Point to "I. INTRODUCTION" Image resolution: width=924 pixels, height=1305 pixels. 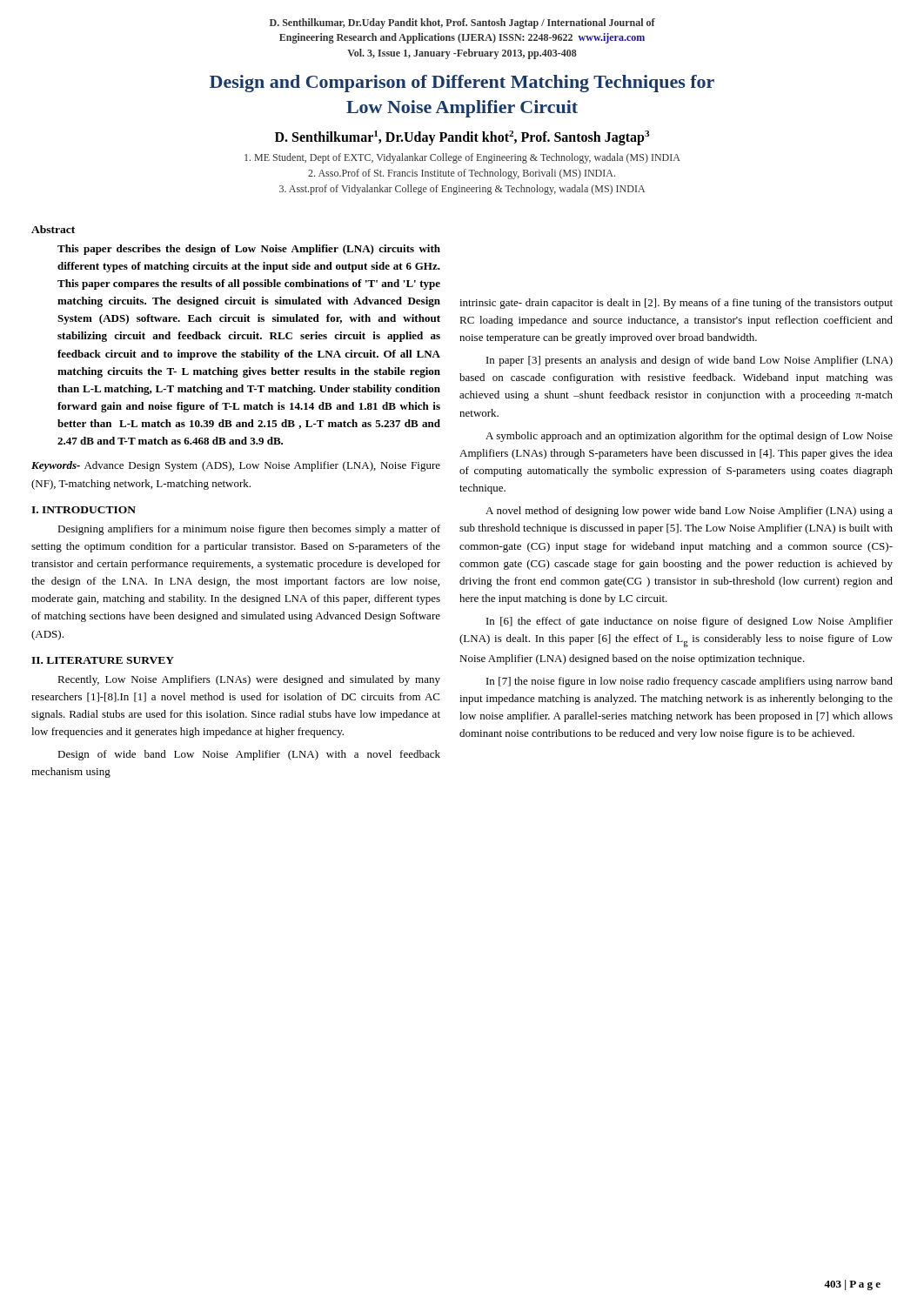[x=84, y=509]
